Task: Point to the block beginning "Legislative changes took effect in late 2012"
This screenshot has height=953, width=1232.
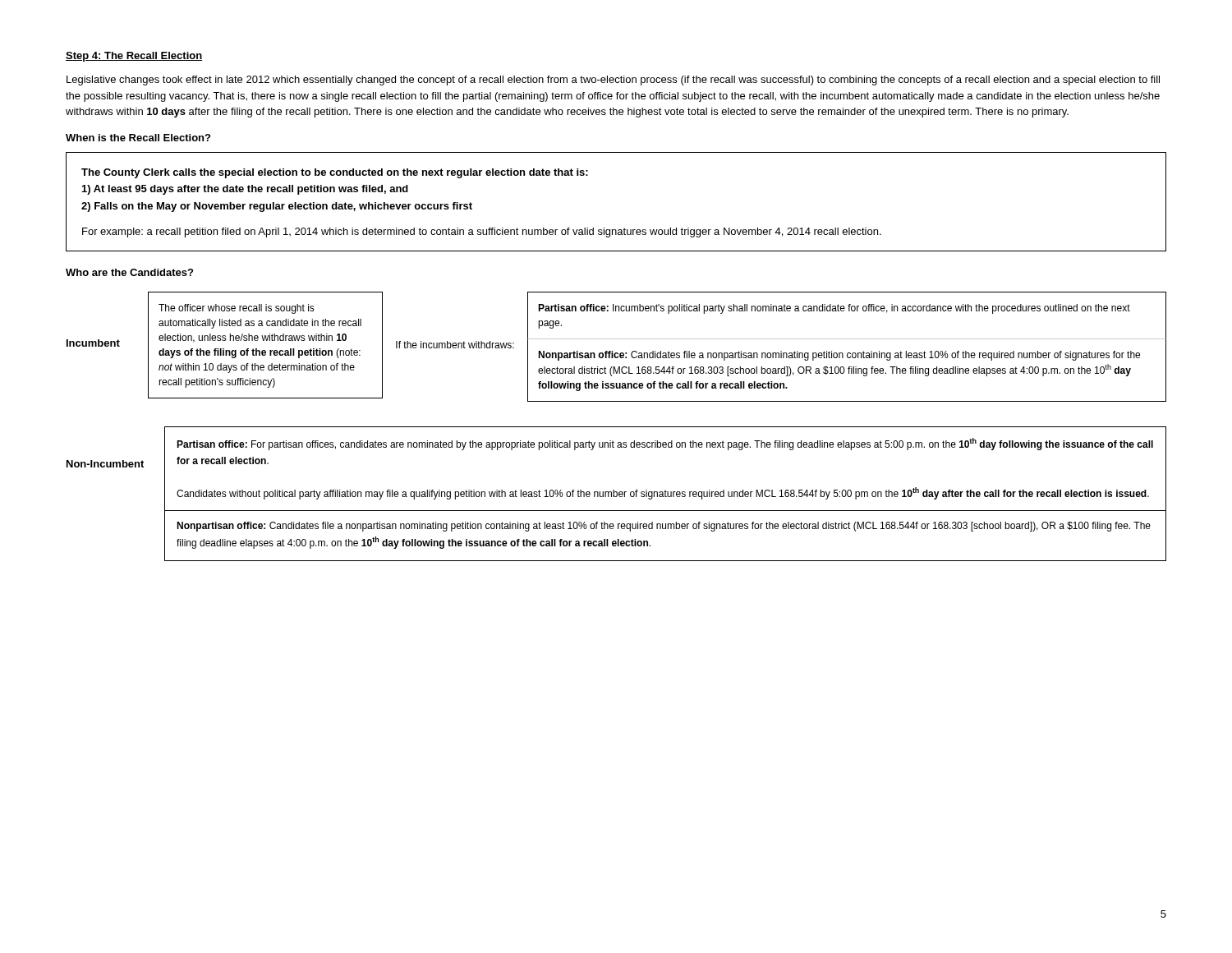Action: point(613,95)
